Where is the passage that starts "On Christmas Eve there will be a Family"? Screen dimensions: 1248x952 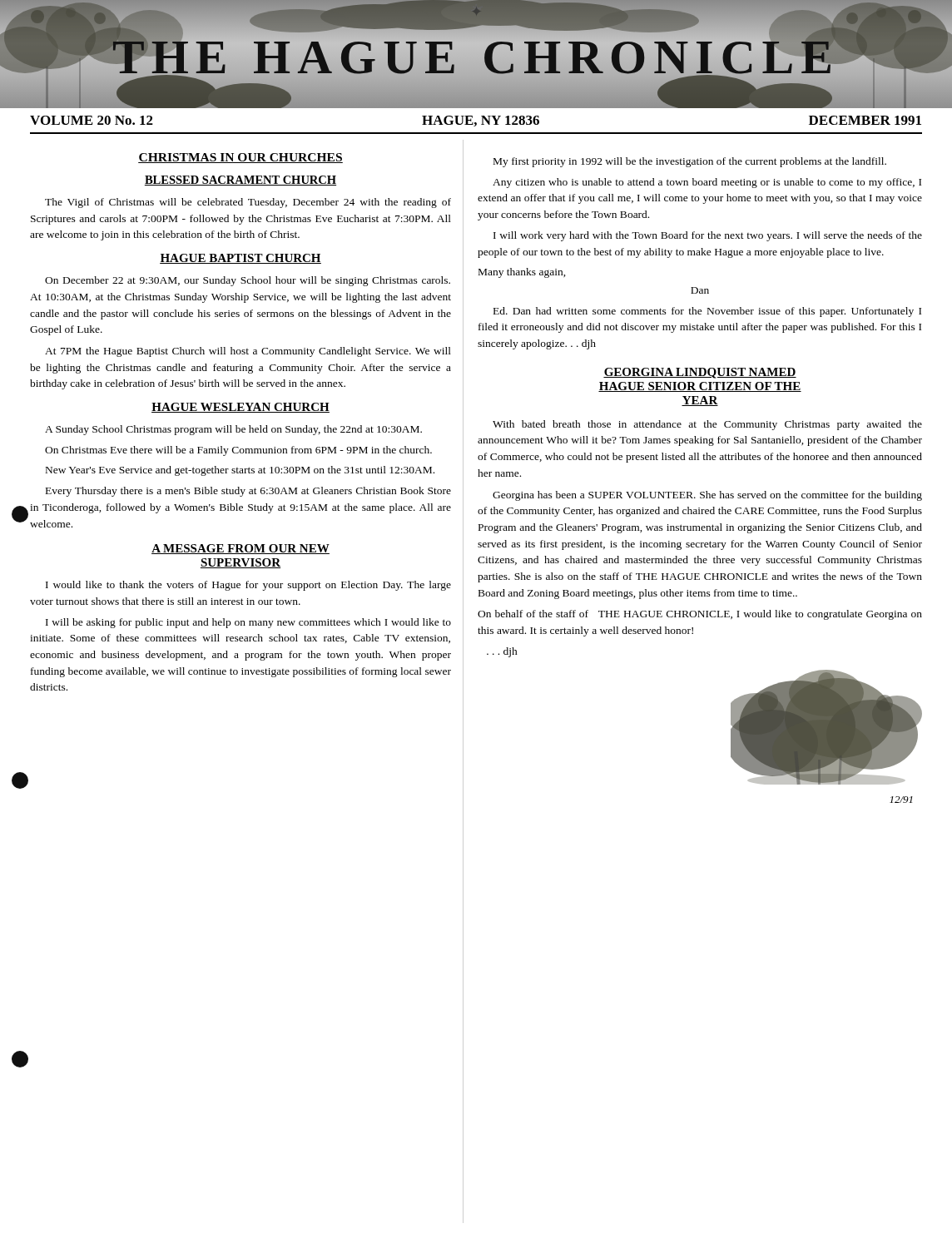pos(239,450)
